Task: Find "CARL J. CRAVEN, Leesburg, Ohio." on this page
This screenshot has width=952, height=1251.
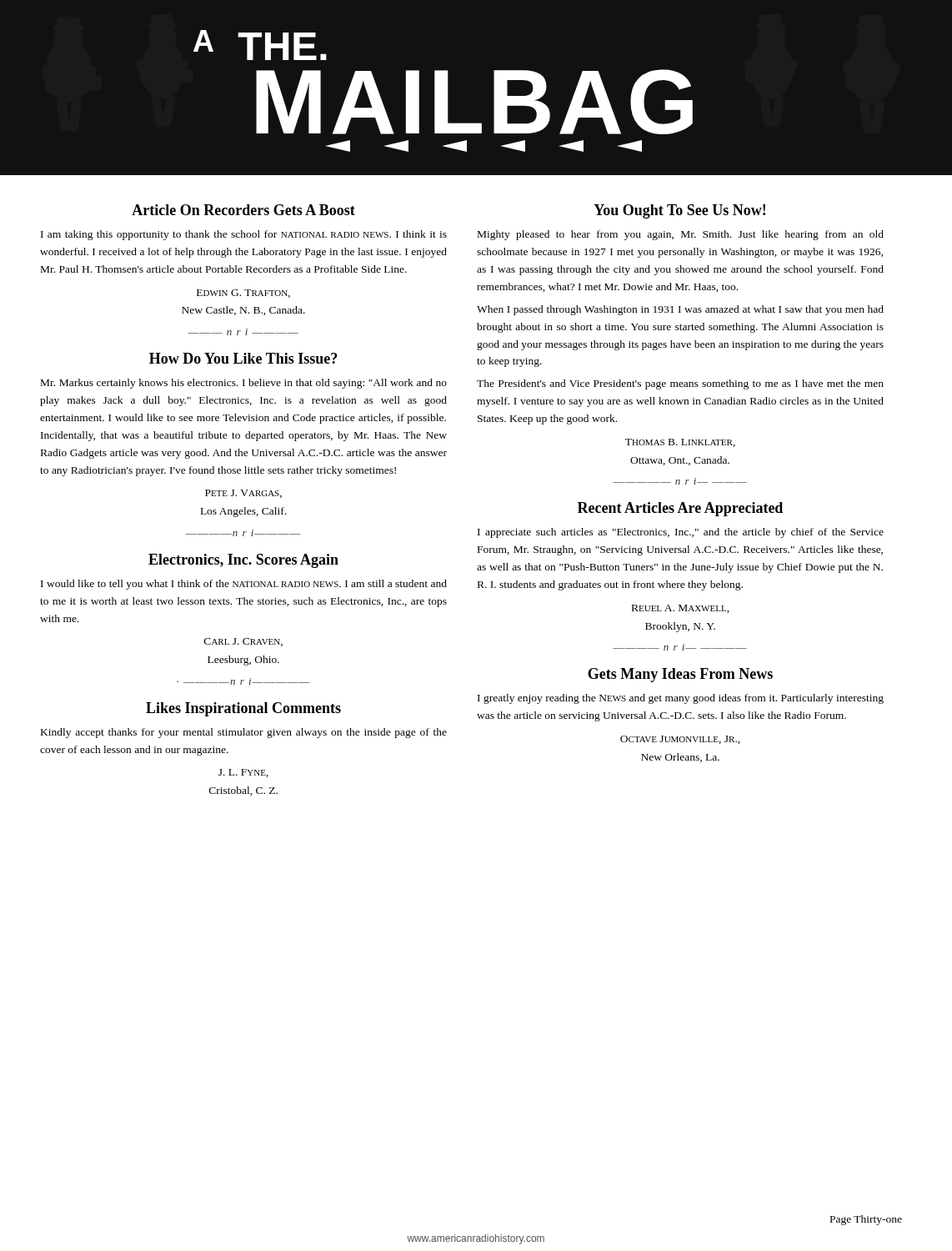Action: [x=243, y=650]
